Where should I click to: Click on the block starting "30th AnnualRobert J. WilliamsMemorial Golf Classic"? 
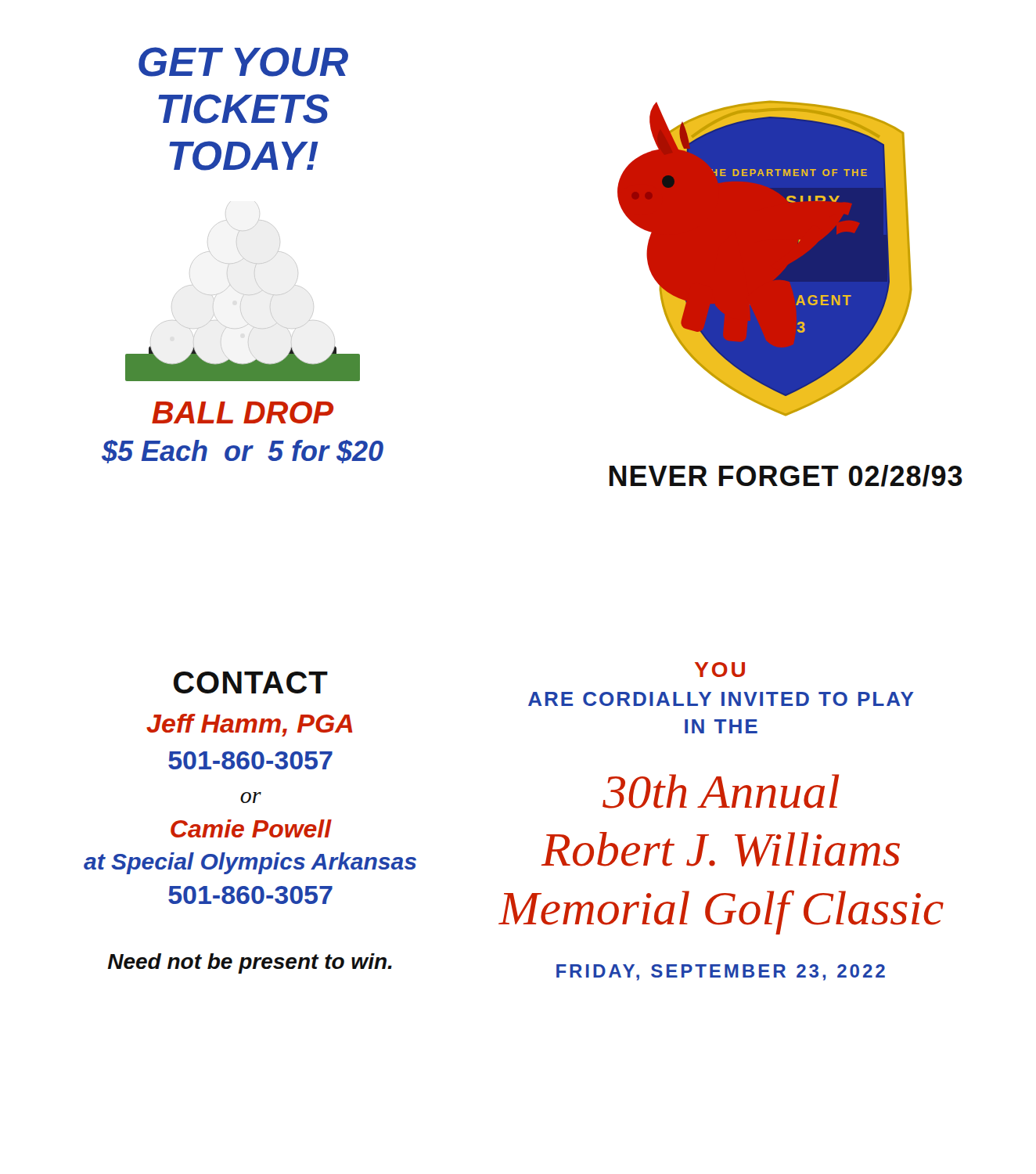click(721, 850)
